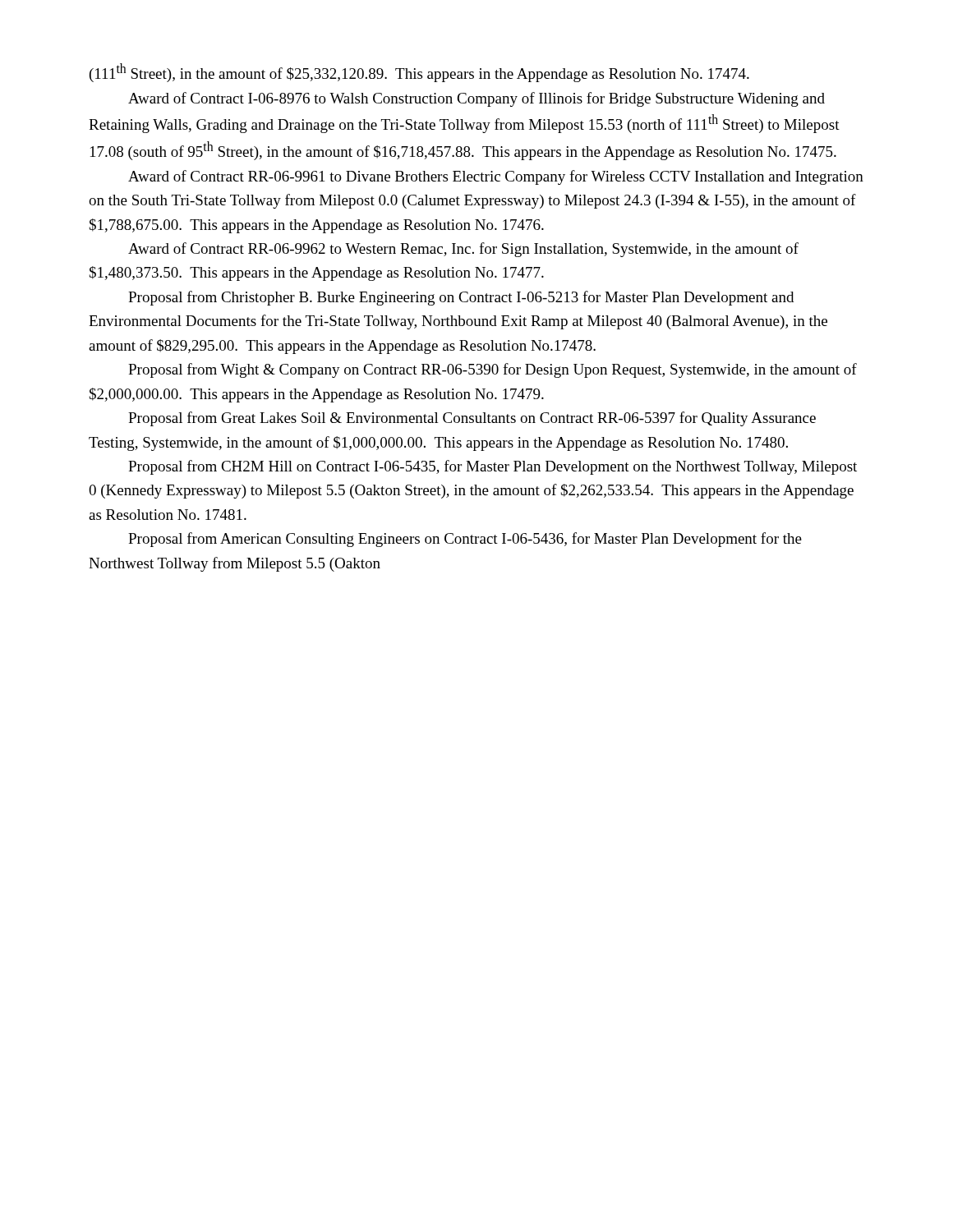The height and width of the screenshot is (1232, 953).
Task: Locate the block of text that opens with "Award of Contract I-06-8976 to"
Action: tap(464, 125)
